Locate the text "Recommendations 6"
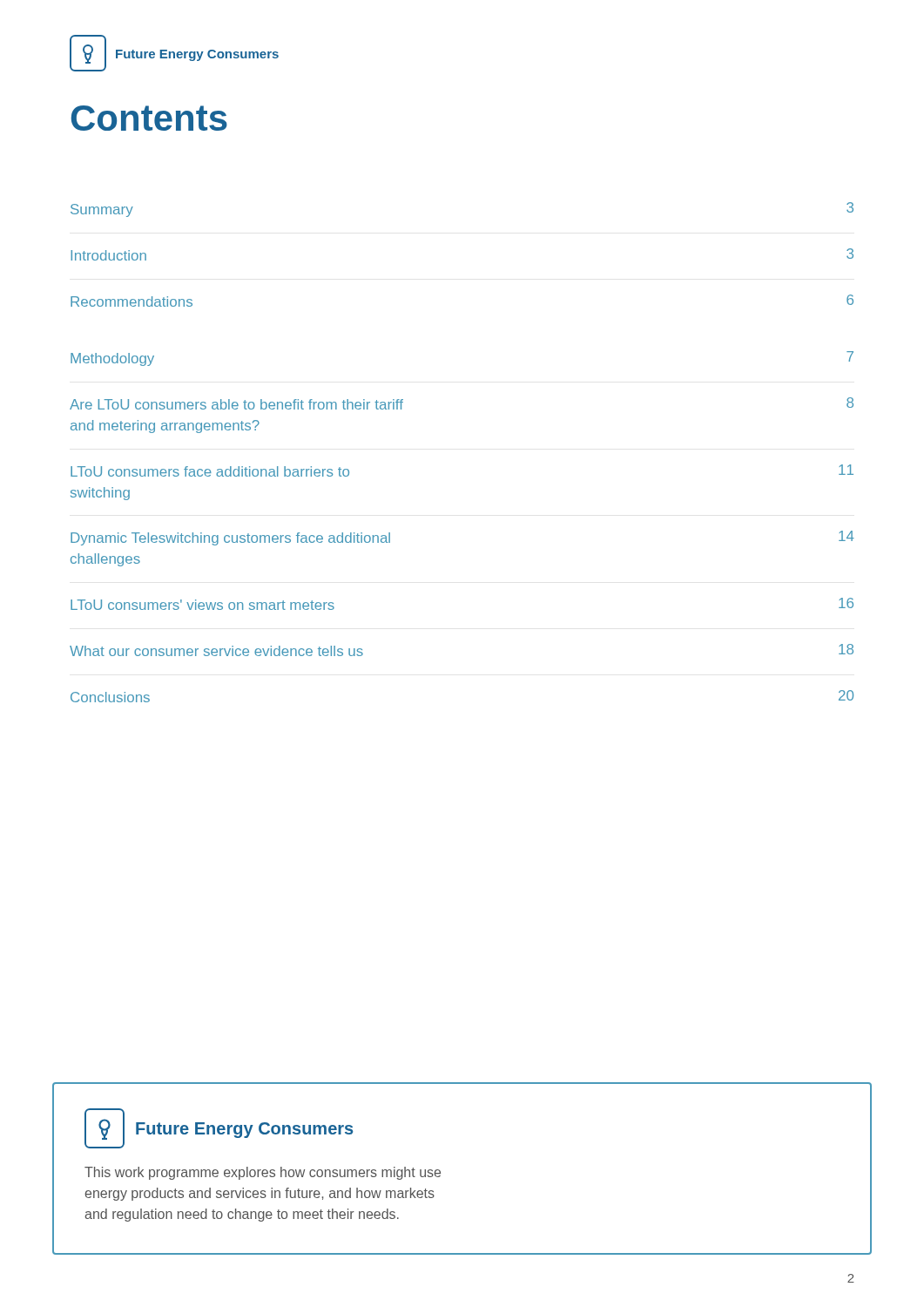 (133, 299)
